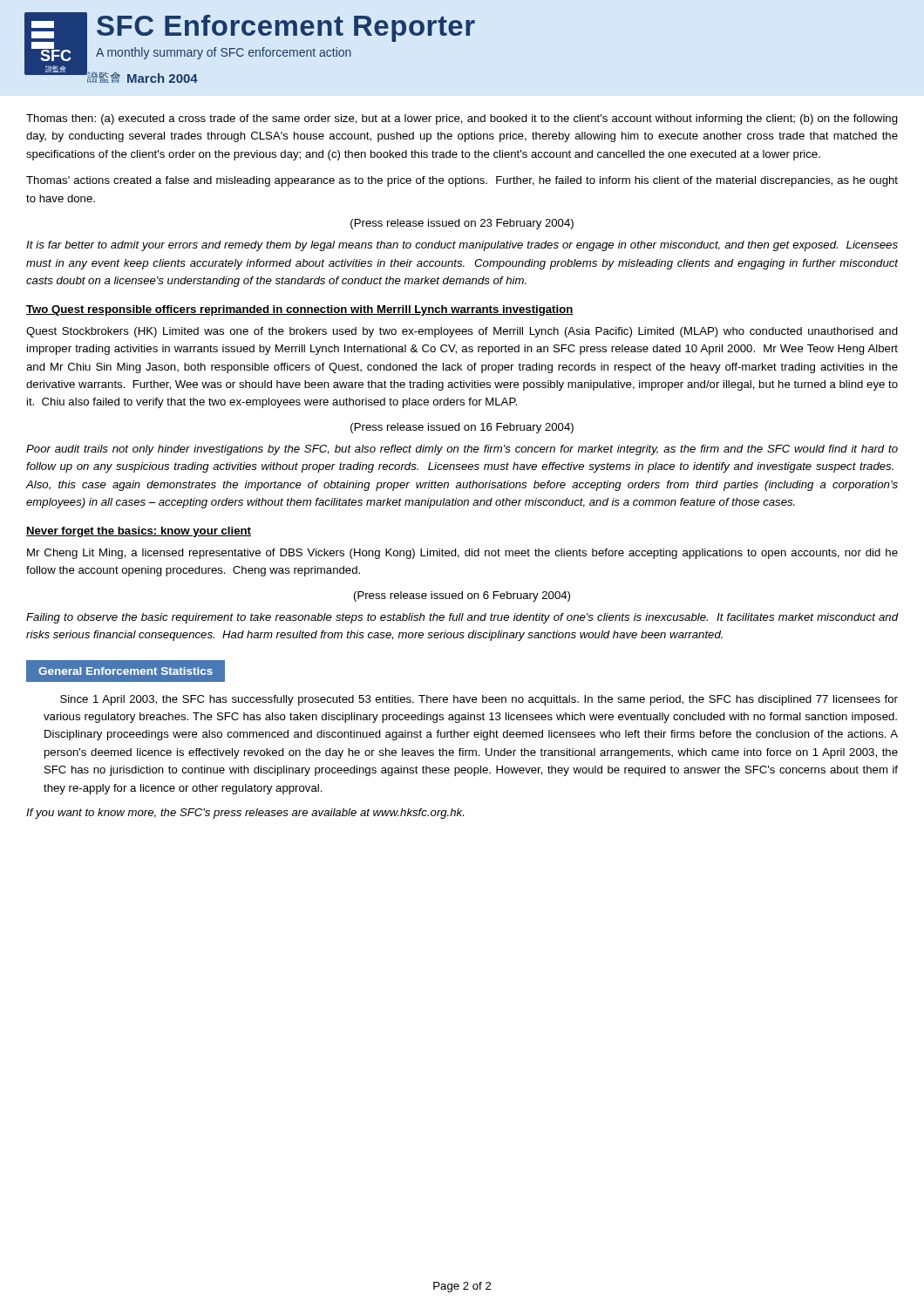Viewport: 924px width, 1308px height.
Task: Locate the text block with the text "If you want to know more, the SFC's"
Action: pos(246,813)
